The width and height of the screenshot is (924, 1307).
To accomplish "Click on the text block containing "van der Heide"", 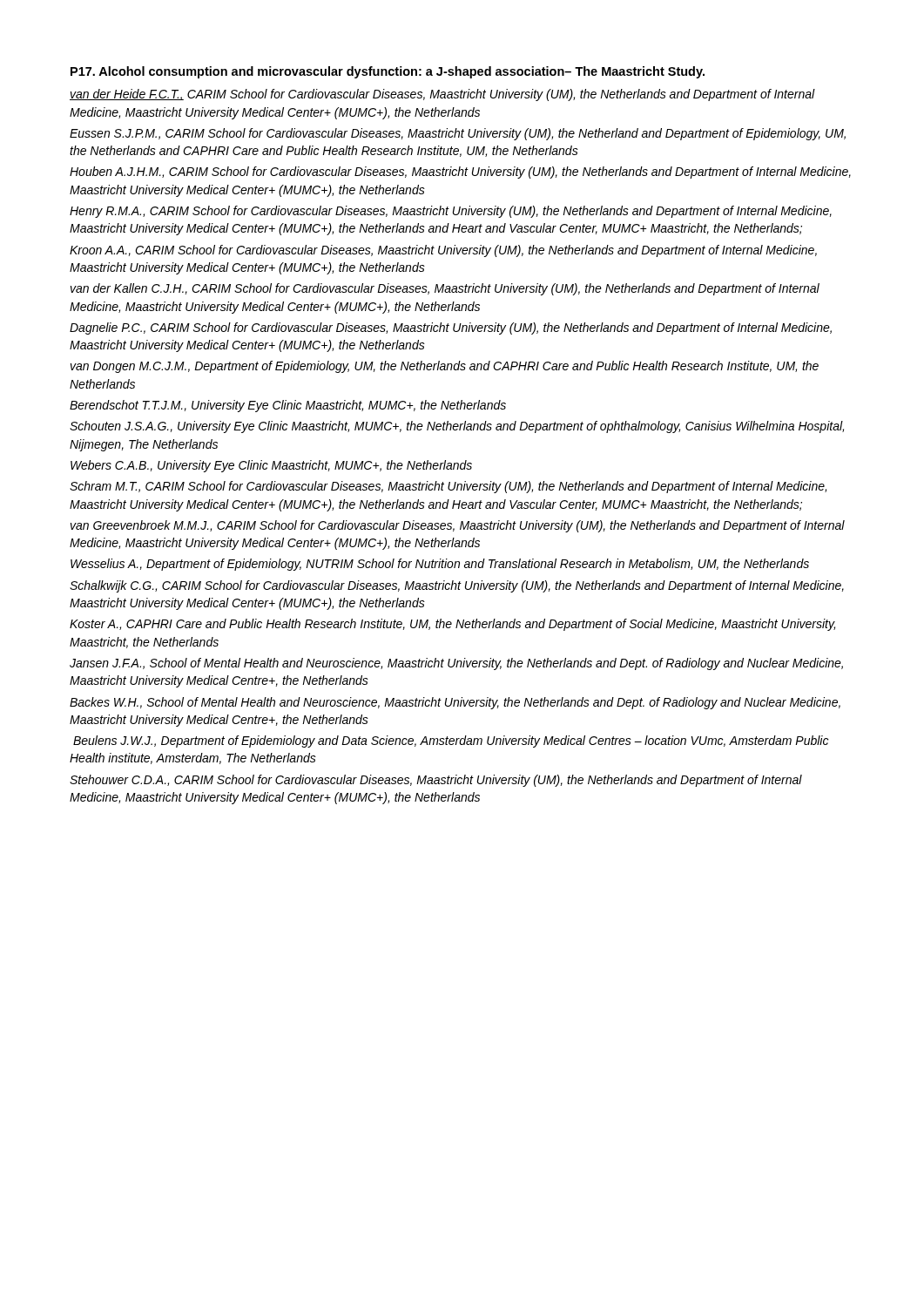I will point(442,103).
